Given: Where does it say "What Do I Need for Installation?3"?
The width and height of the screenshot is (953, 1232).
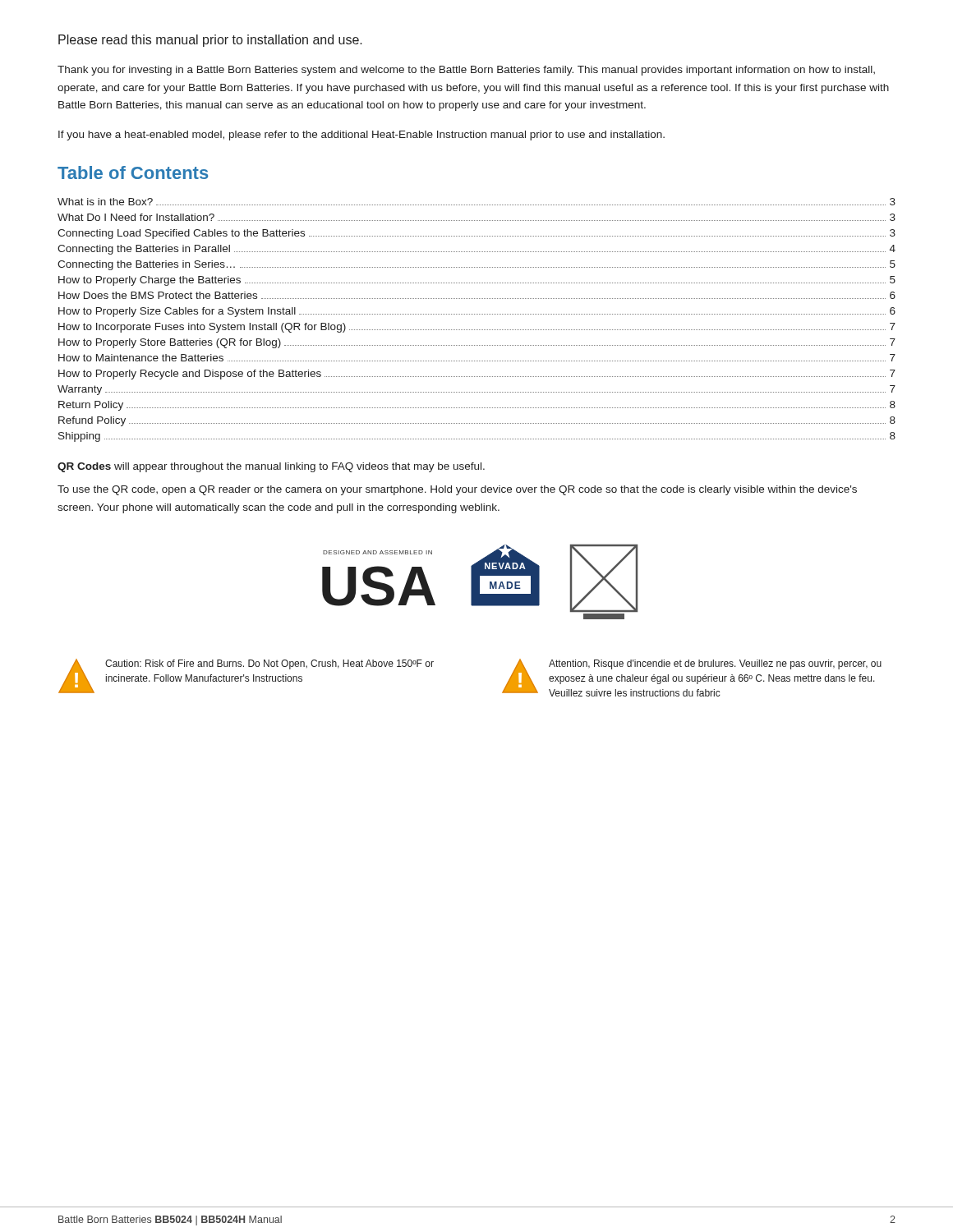Looking at the screenshot, I should tap(476, 218).
